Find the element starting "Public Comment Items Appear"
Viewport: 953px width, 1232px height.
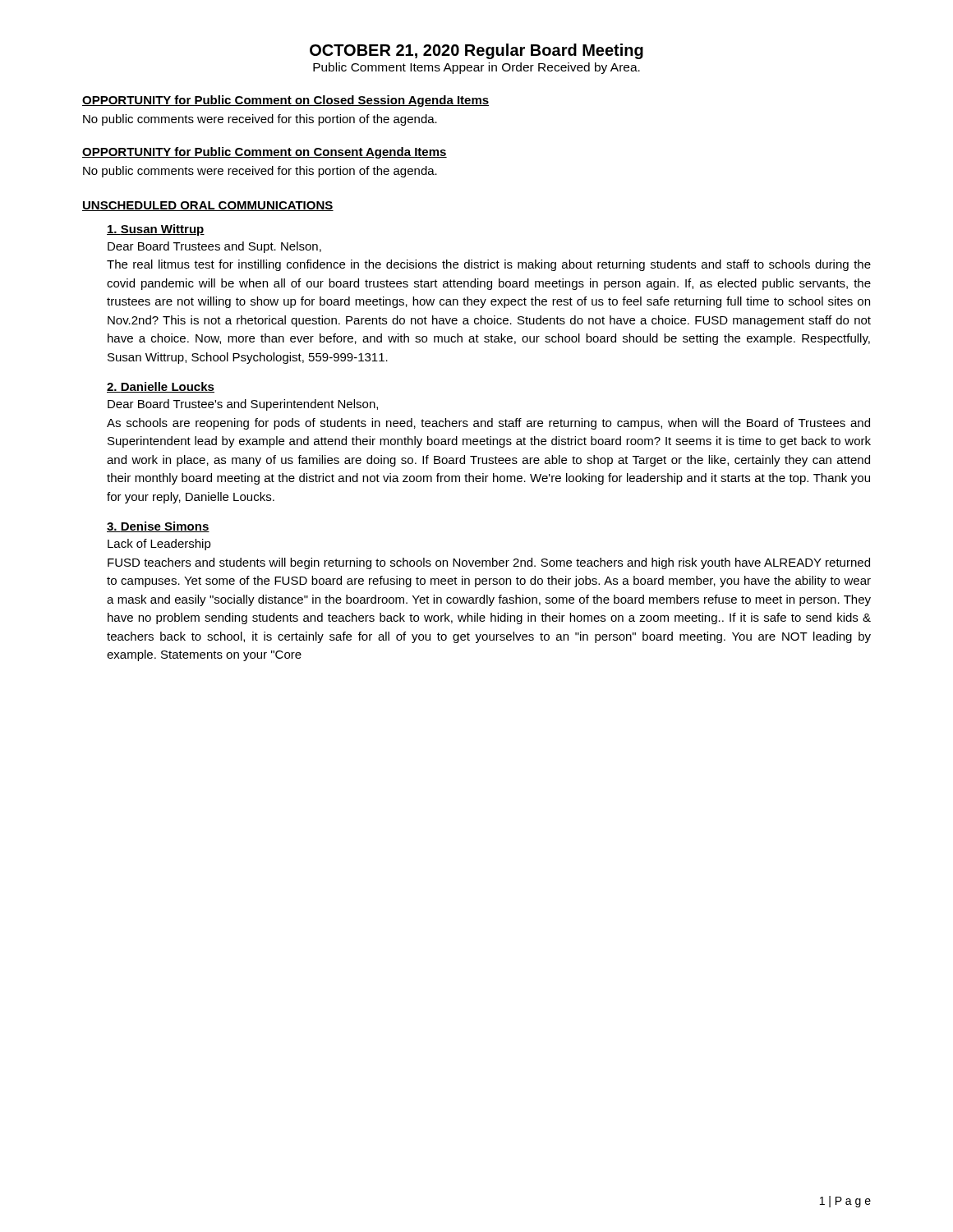[x=476, y=67]
